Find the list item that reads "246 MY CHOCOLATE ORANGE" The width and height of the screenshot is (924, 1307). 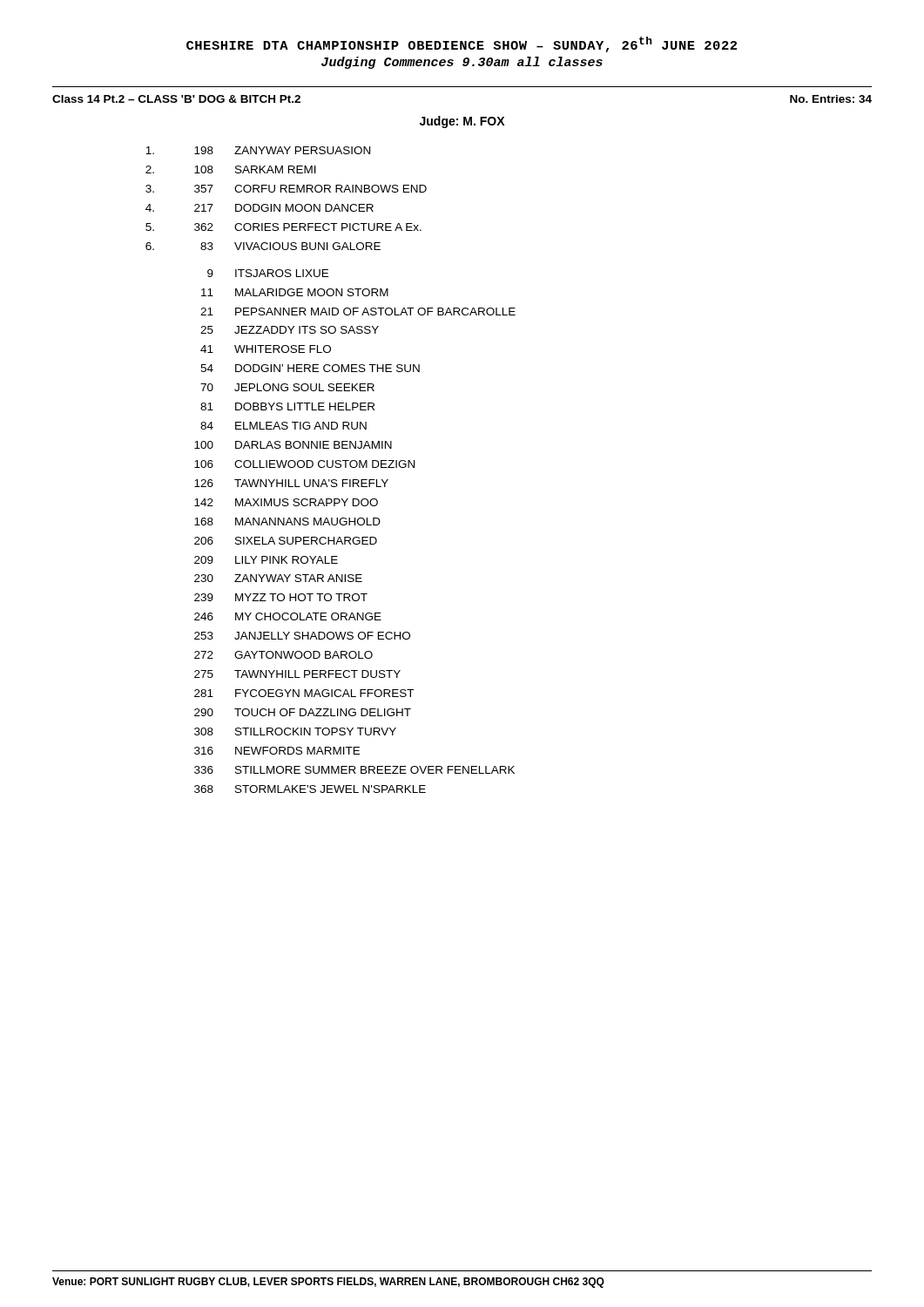pos(288,616)
